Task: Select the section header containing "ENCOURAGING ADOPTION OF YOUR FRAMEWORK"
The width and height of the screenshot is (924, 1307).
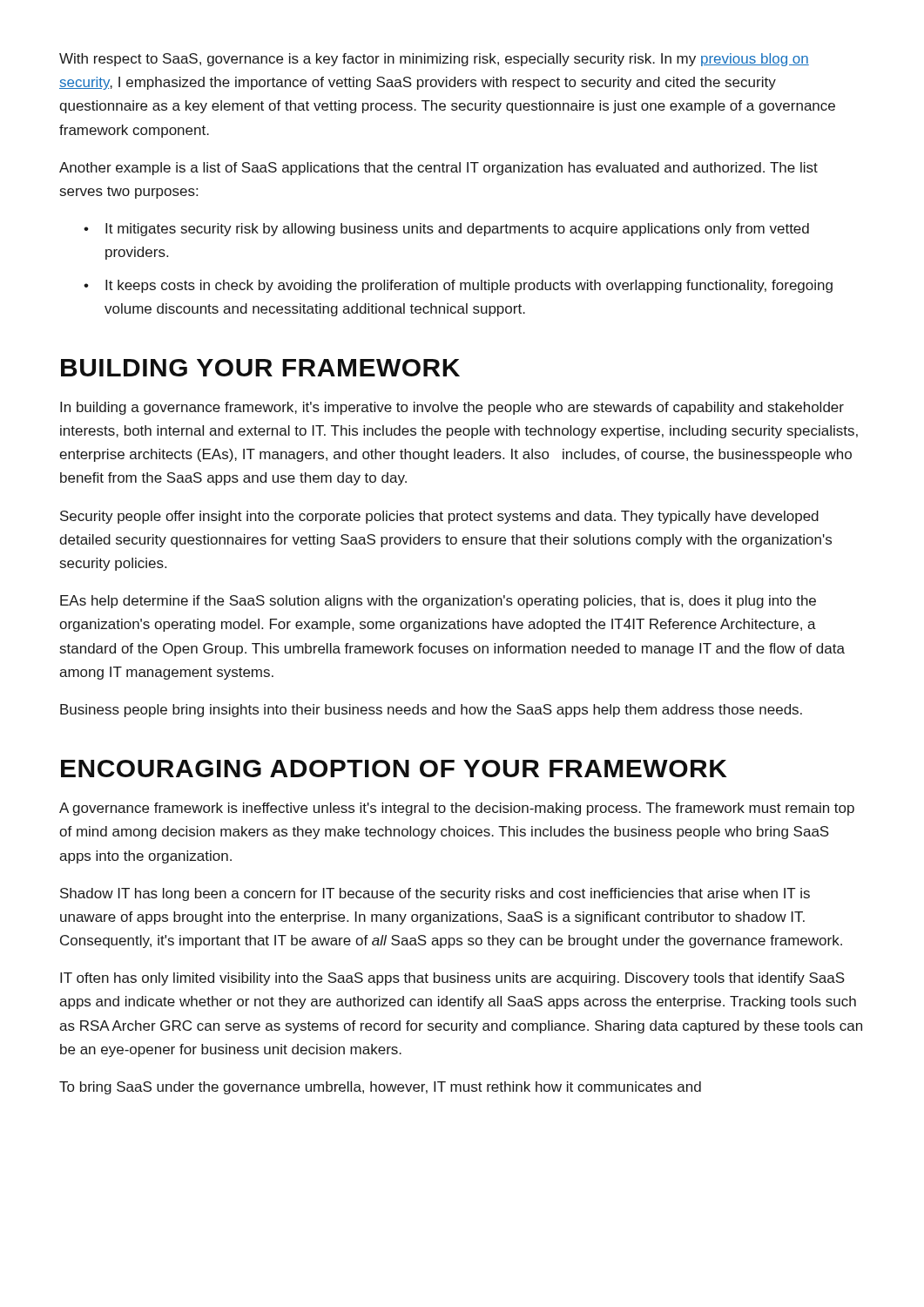Action: [x=393, y=768]
